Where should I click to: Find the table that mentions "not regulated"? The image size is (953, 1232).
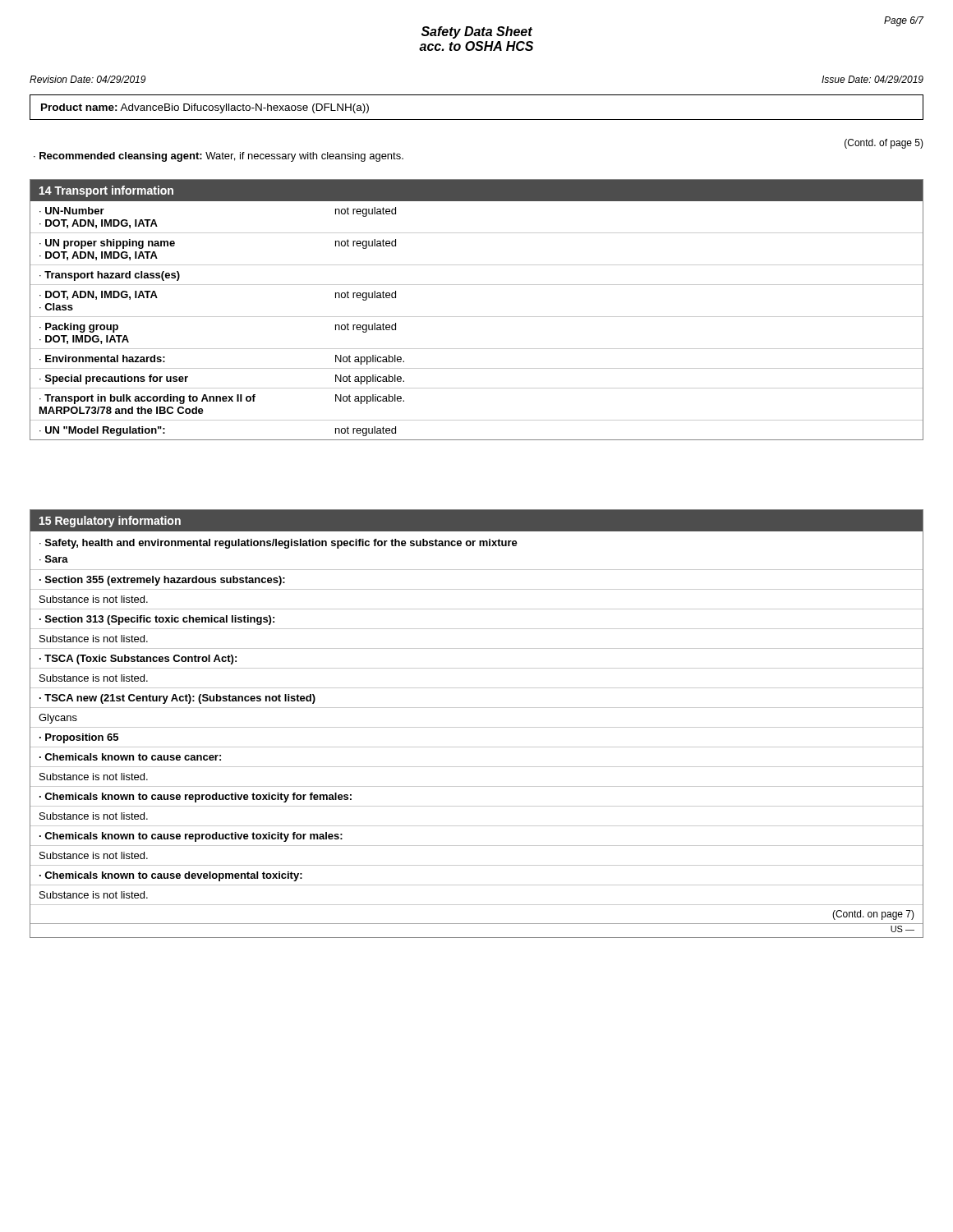pyautogui.click(x=476, y=320)
